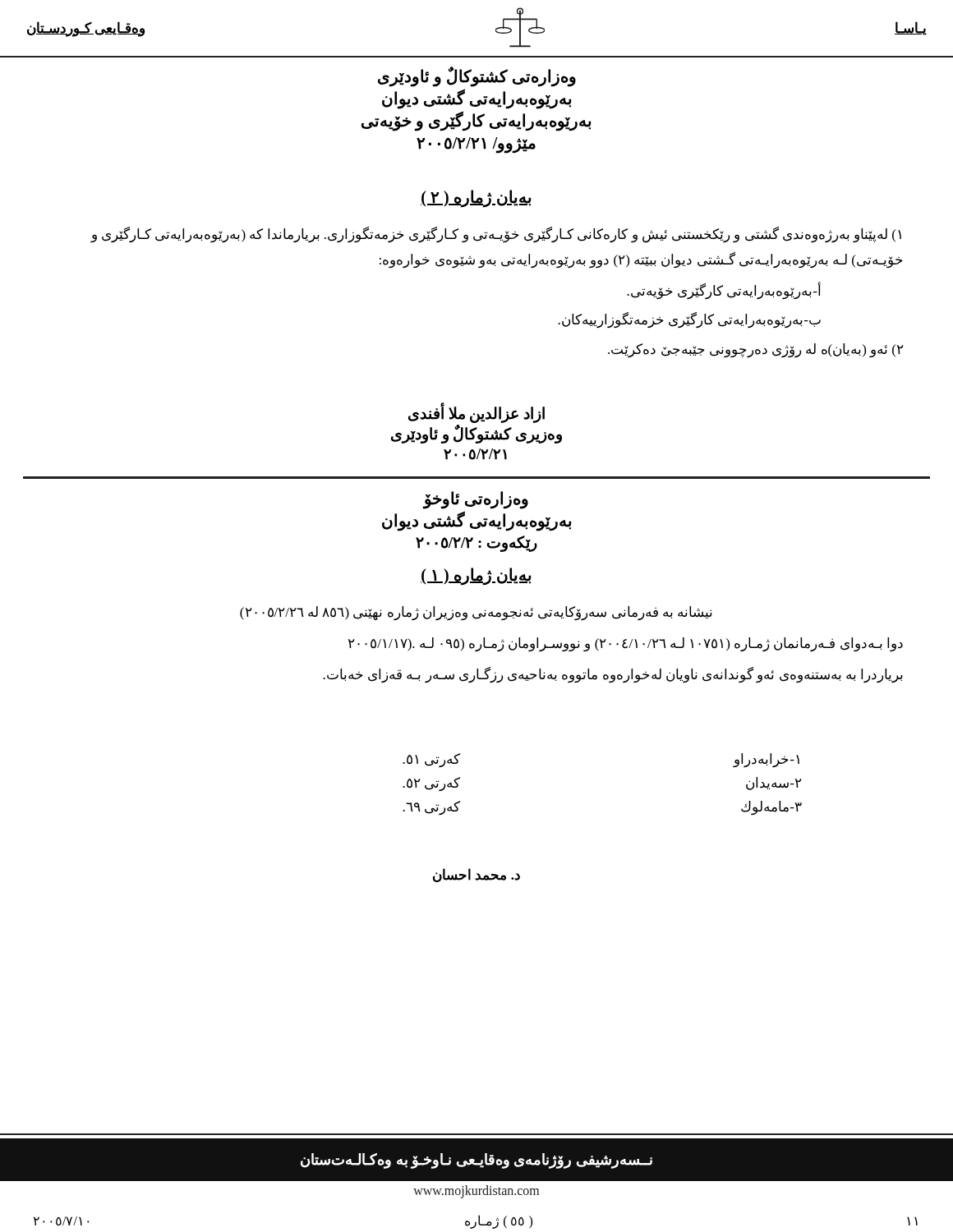Locate the title with the text "وەزارەتى كشتوكالٌ و ئاودێرى بەرێوەبەرايەتى گشتى"
Image resolution: width=953 pixels, height=1232 pixels.
click(x=476, y=110)
